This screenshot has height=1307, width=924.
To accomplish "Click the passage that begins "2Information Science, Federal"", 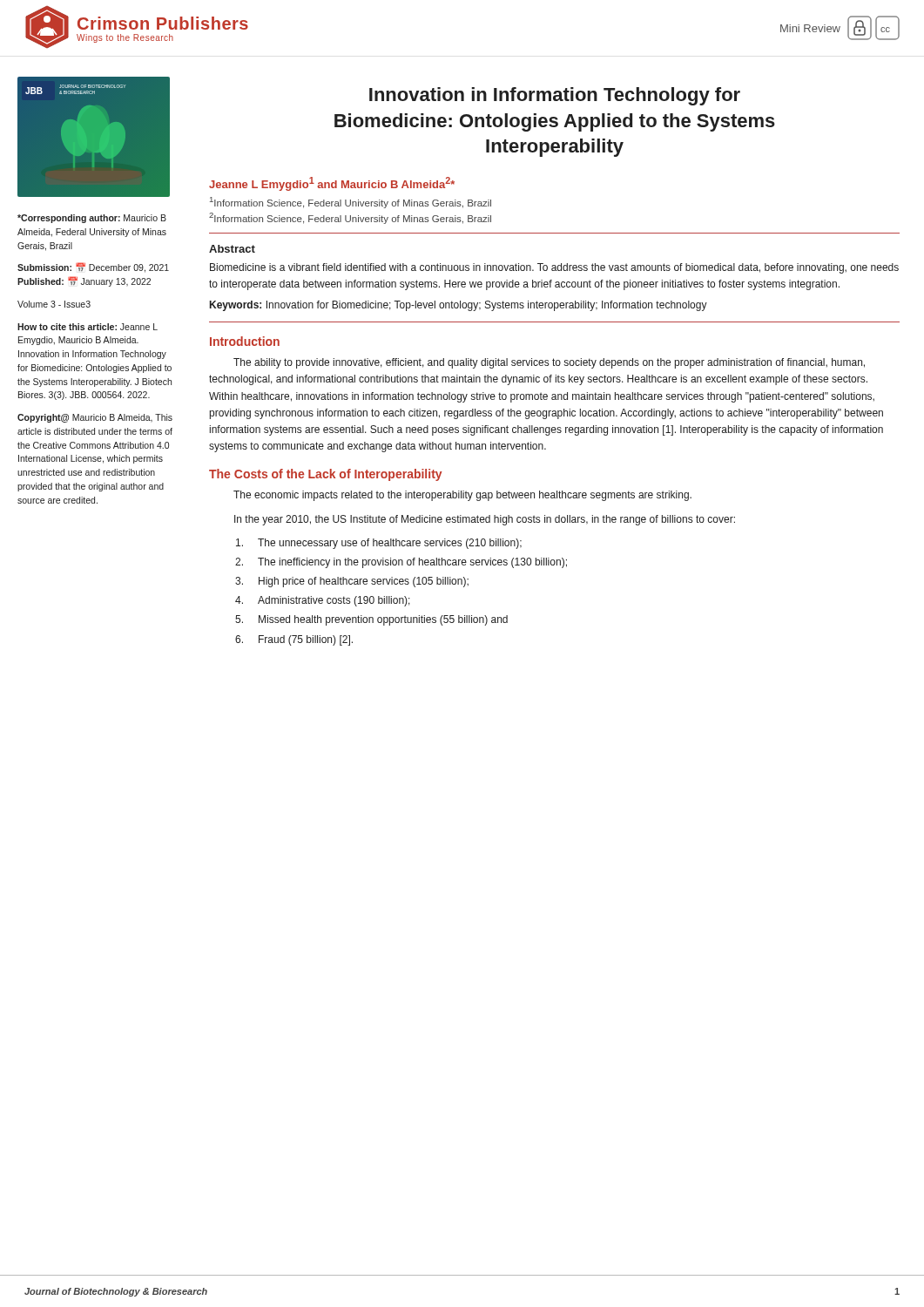I will tap(350, 217).
